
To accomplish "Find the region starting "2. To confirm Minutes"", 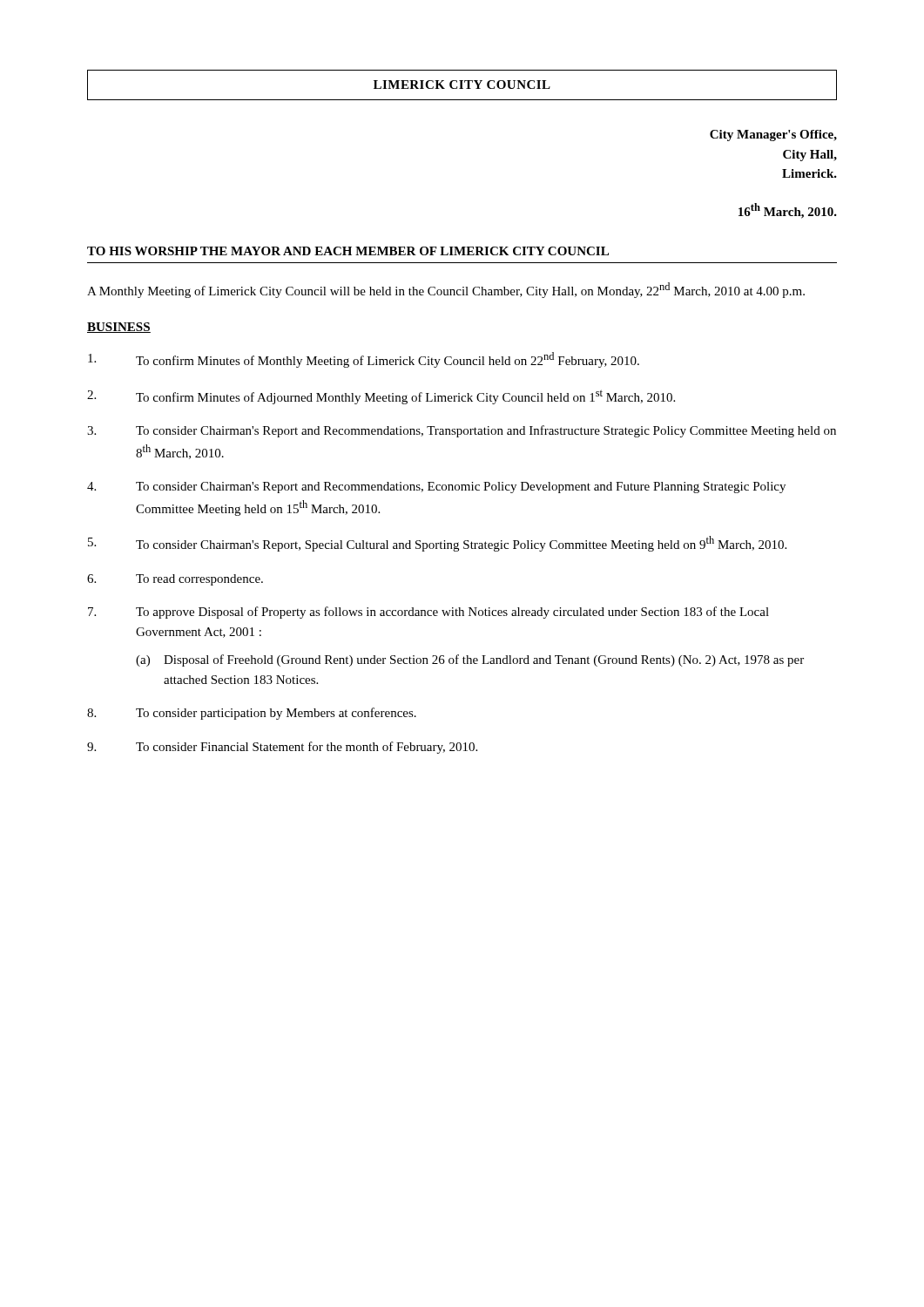I will (x=462, y=396).
